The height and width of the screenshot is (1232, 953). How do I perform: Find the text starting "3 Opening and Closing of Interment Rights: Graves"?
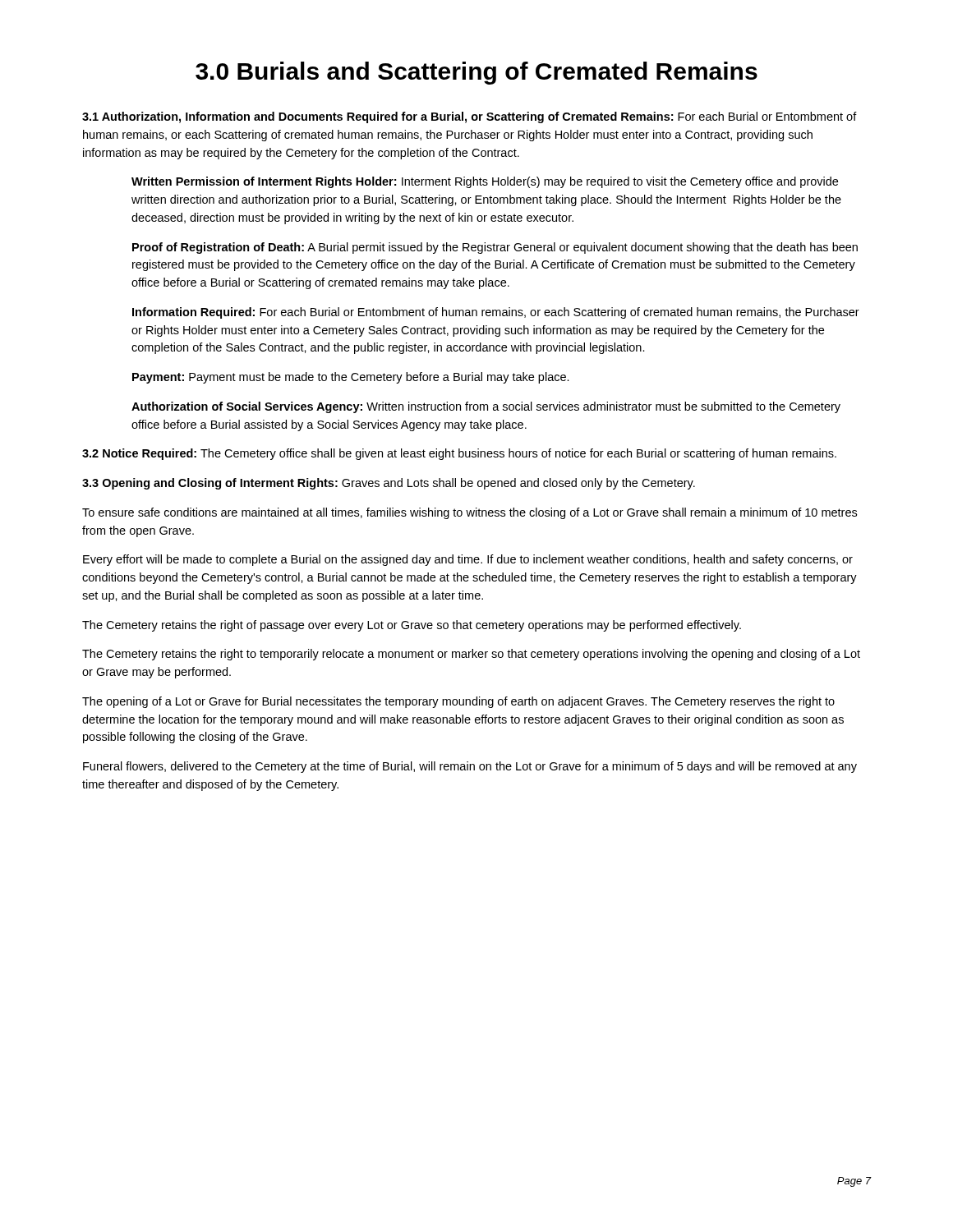pyautogui.click(x=389, y=483)
